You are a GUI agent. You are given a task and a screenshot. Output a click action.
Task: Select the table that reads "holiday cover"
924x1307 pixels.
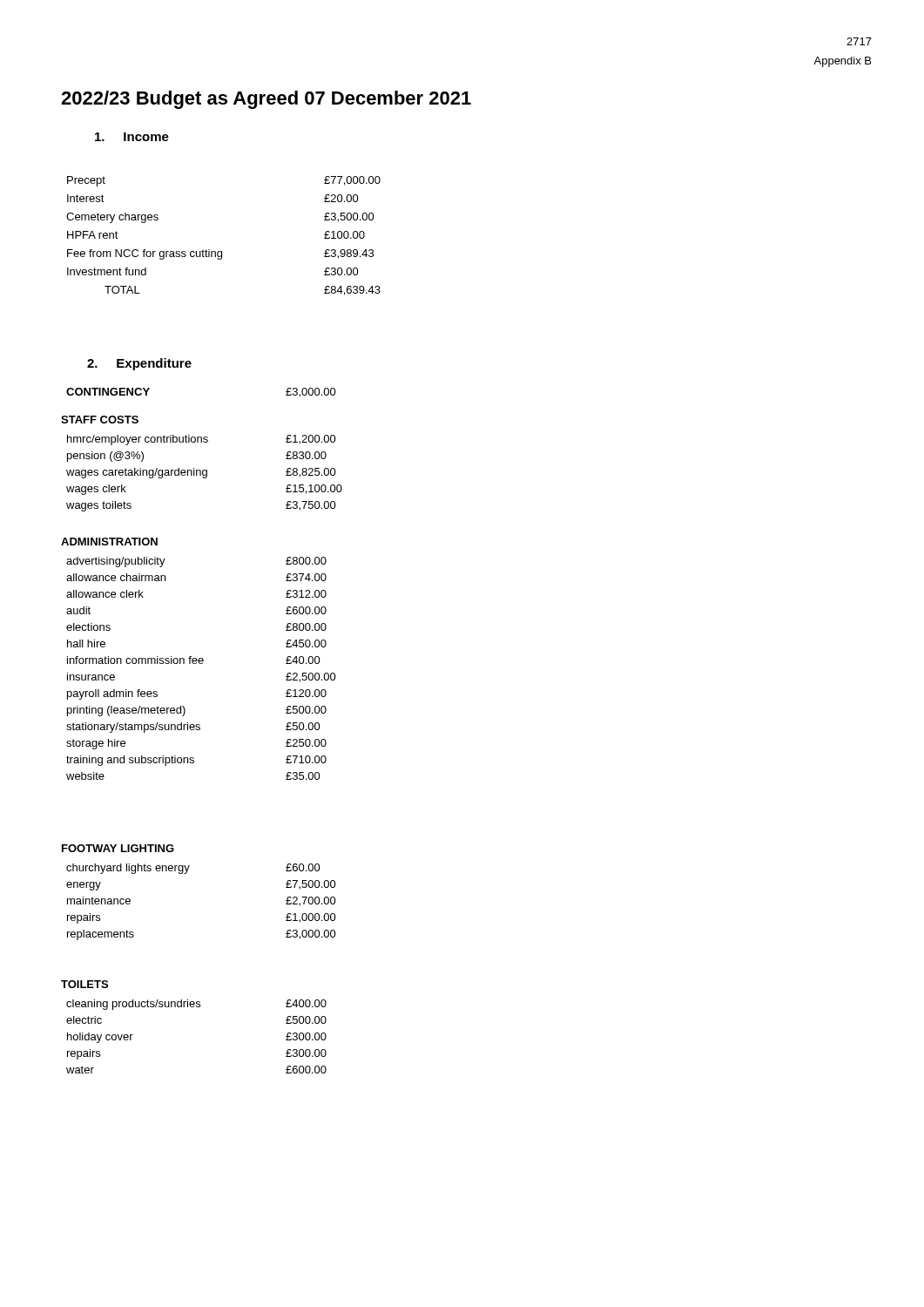(196, 1036)
